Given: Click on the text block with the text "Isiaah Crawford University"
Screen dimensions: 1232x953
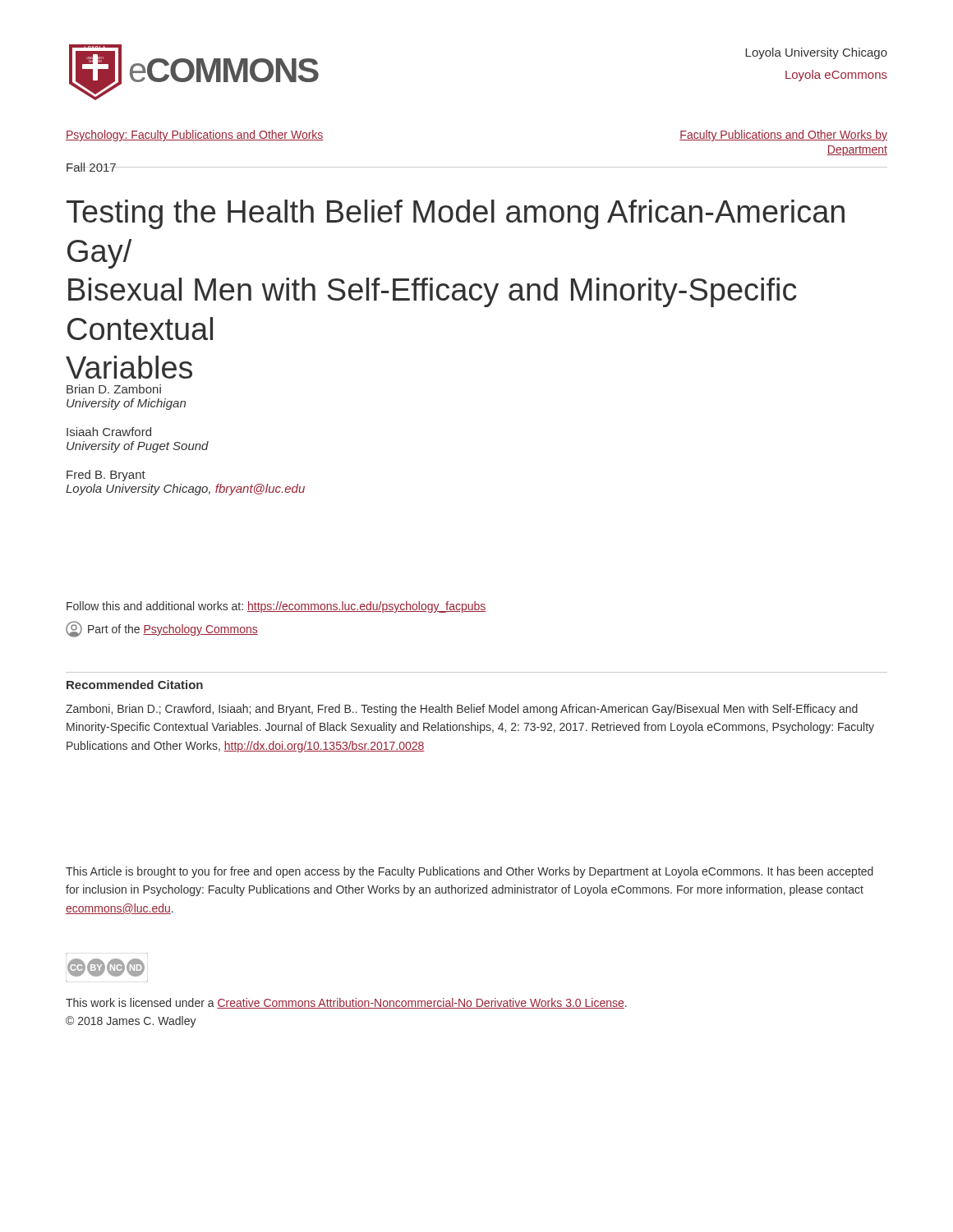Looking at the screenshot, I should click(x=185, y=439).
